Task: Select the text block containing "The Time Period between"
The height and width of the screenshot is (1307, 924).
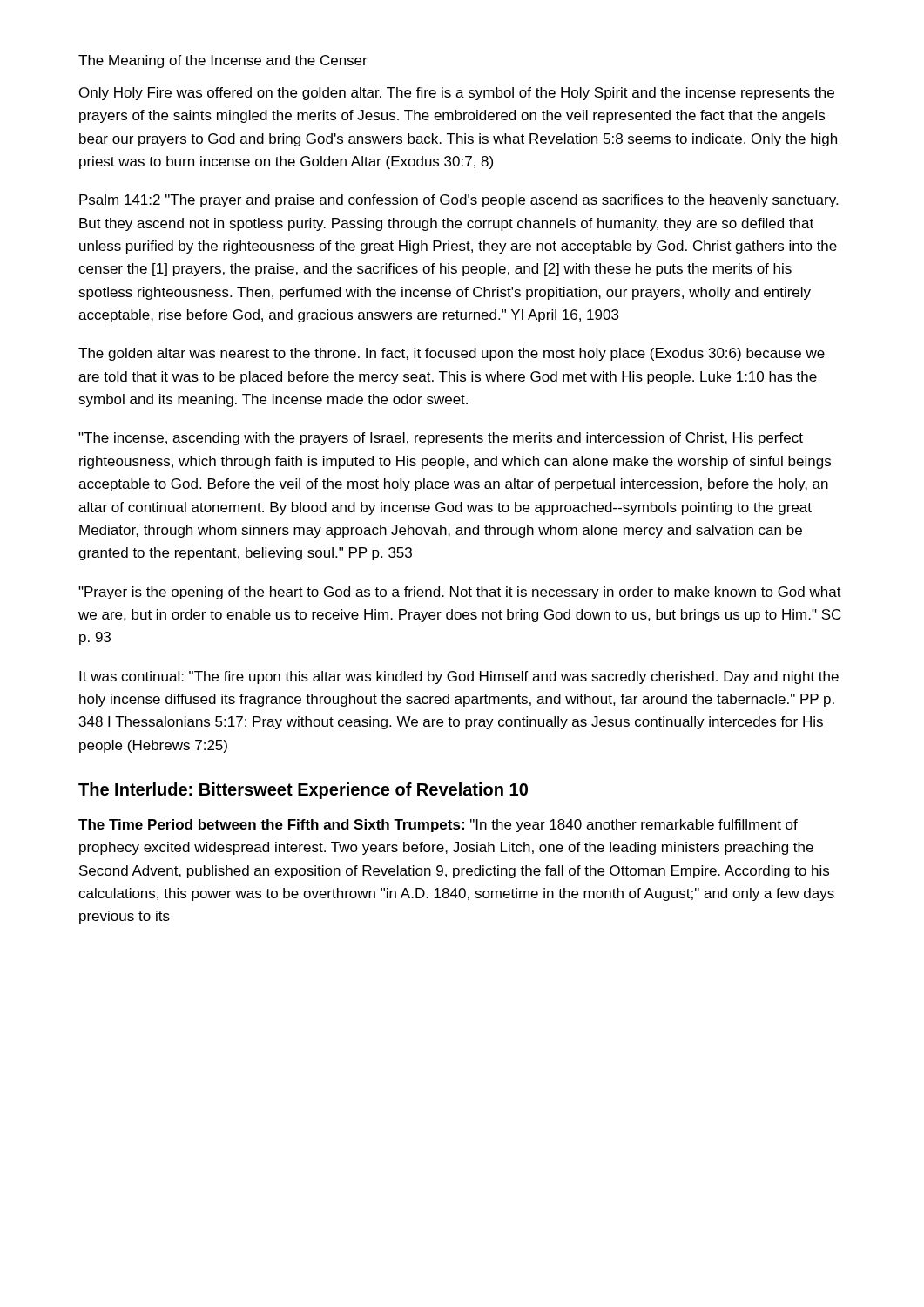Action: pos(456,871)
